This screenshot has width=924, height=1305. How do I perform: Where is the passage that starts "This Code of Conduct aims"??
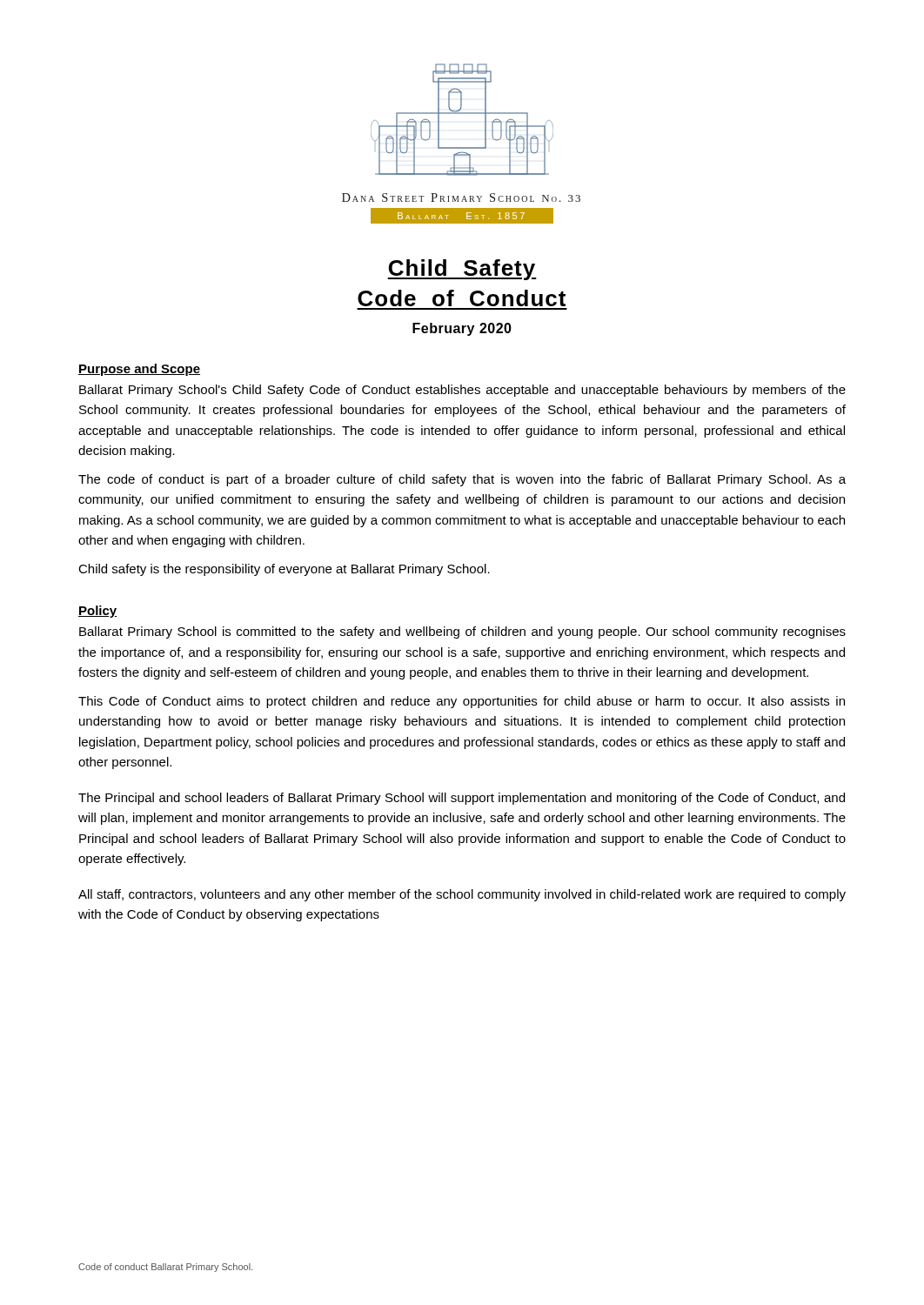coord(462,731)
